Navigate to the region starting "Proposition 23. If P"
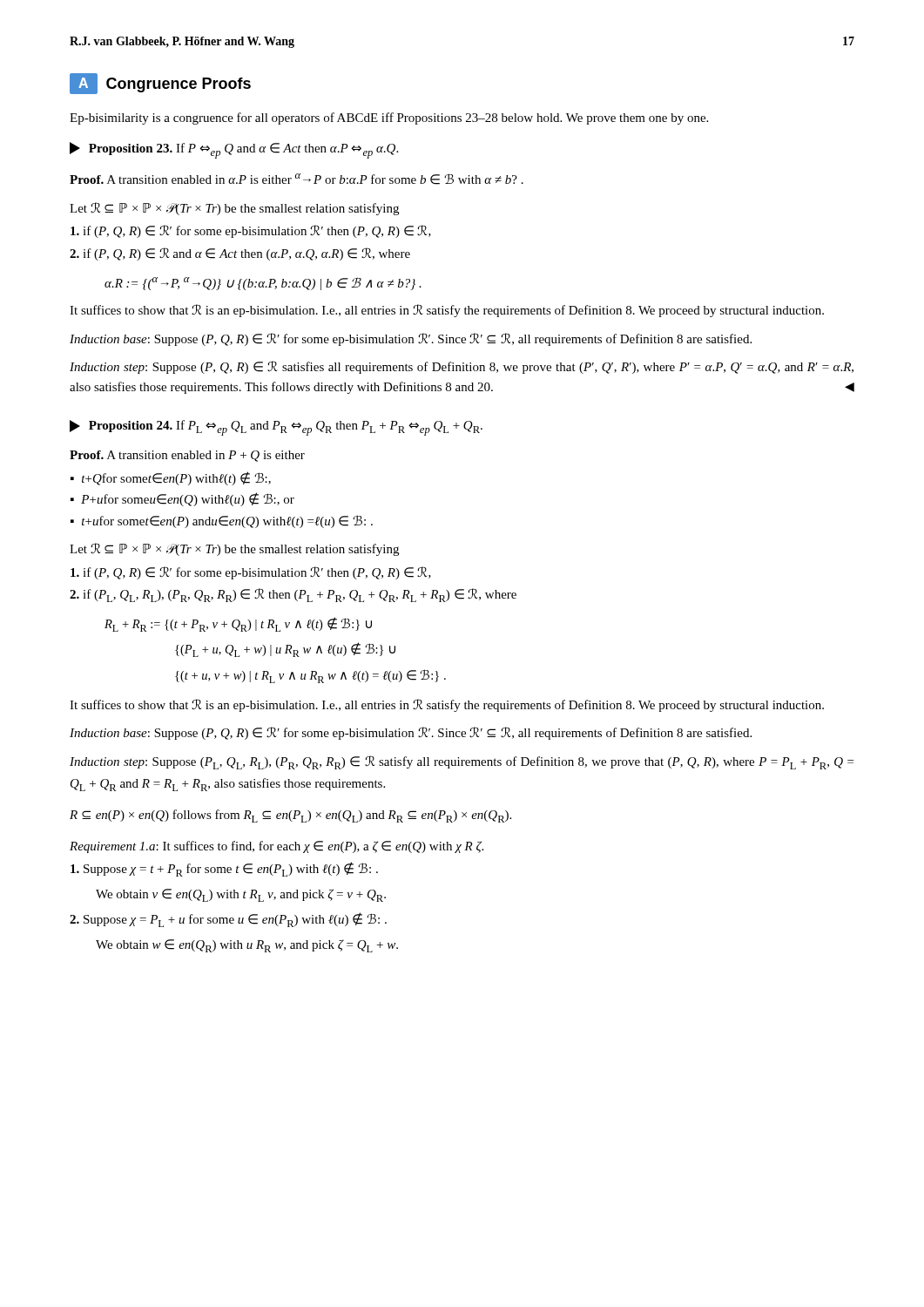 point(234,149)
